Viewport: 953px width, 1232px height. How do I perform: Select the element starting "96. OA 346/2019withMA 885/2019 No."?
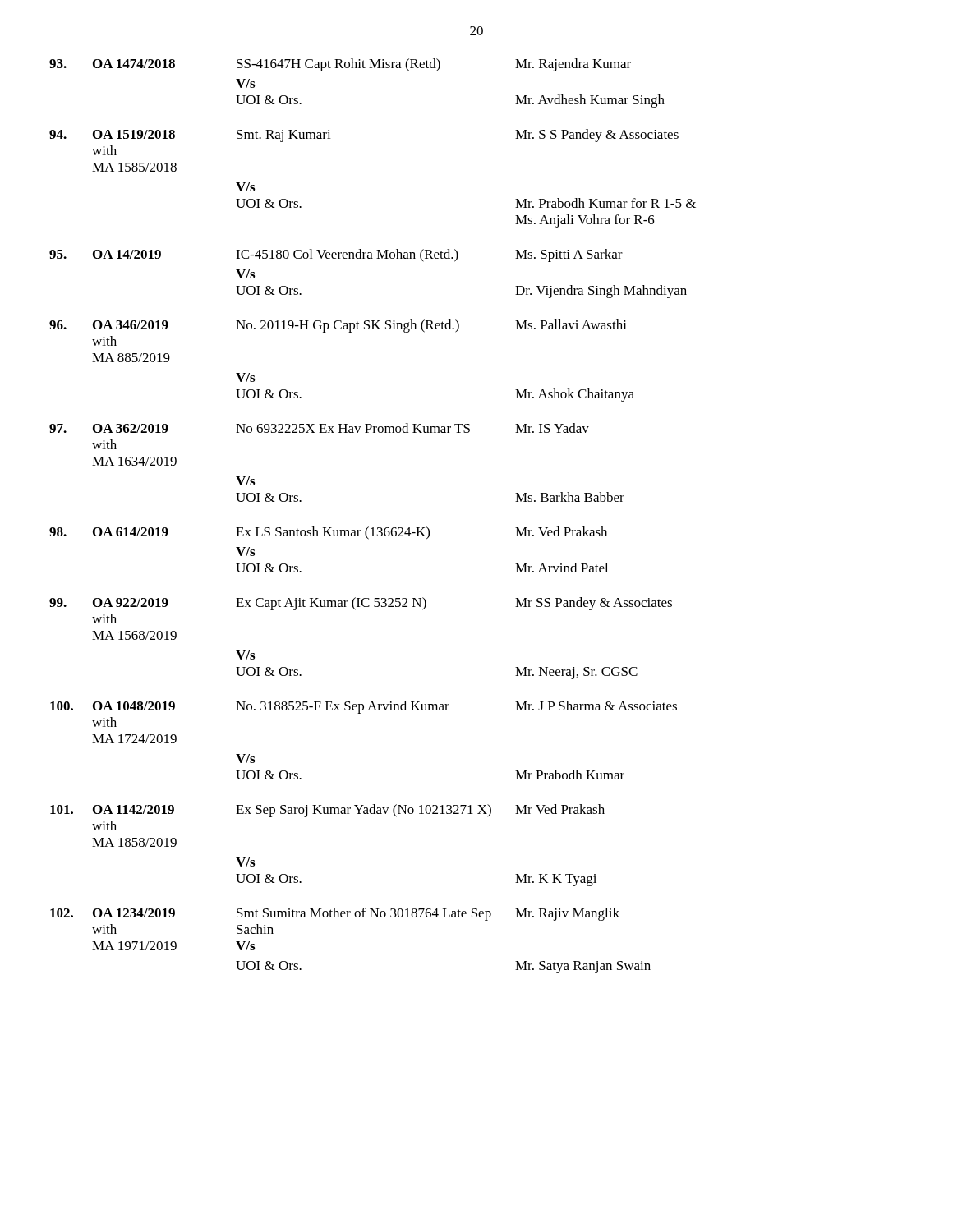(x=338, y=326)
